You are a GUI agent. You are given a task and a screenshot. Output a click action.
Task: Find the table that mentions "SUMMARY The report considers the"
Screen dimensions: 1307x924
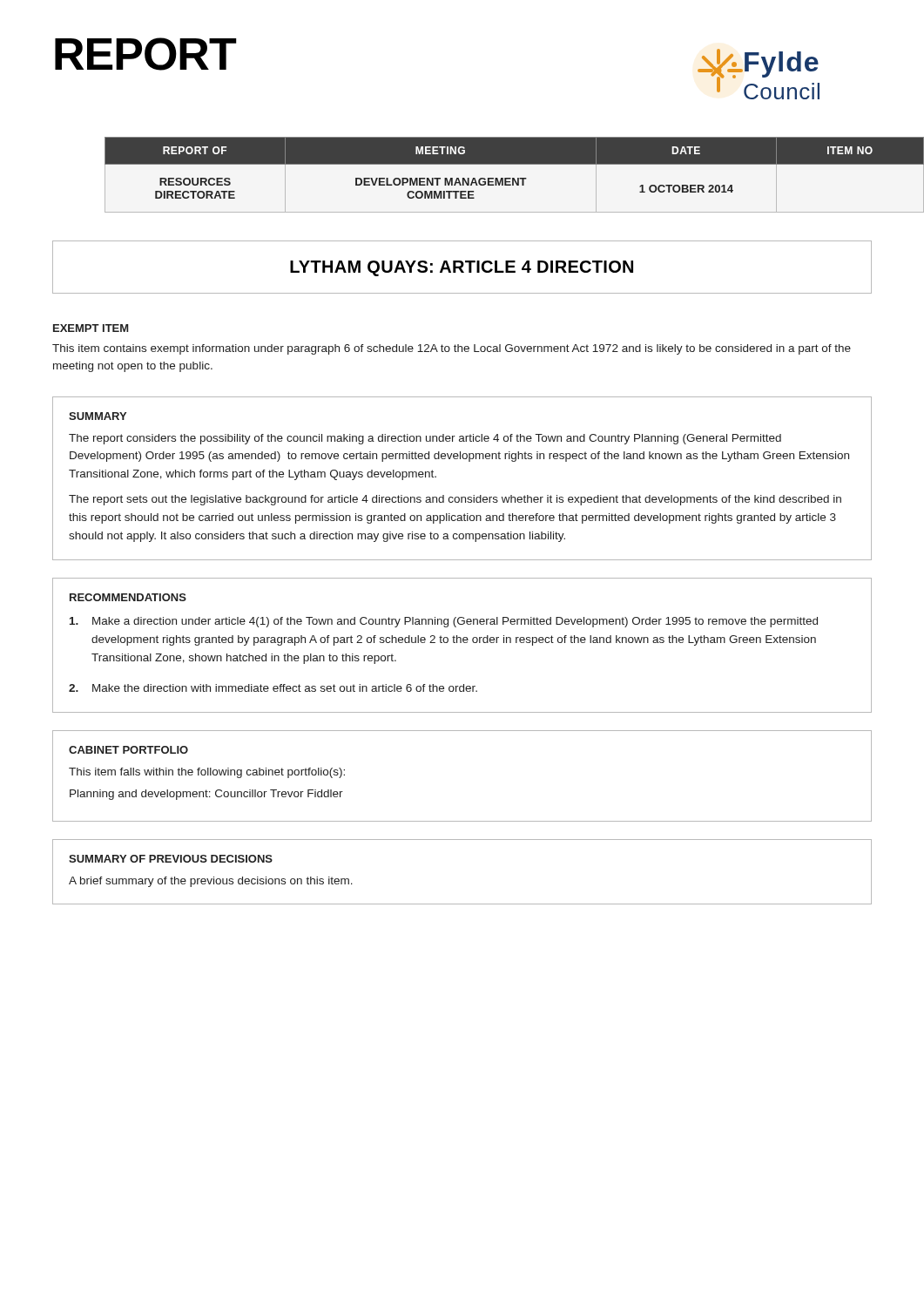click(x=462, y=478)
